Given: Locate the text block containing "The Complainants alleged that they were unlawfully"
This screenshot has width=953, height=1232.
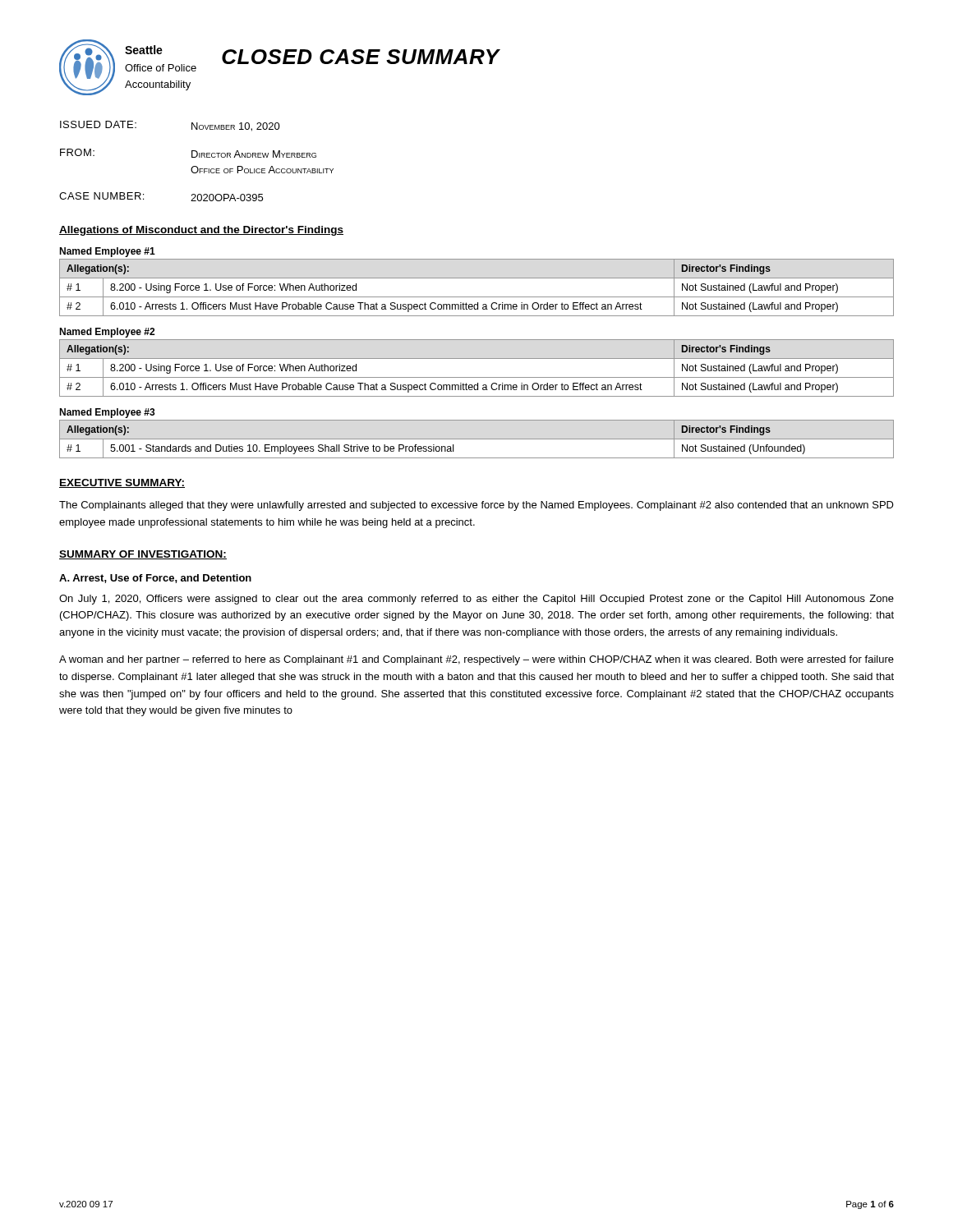Looking at the screenshot, I should point(476,513).
